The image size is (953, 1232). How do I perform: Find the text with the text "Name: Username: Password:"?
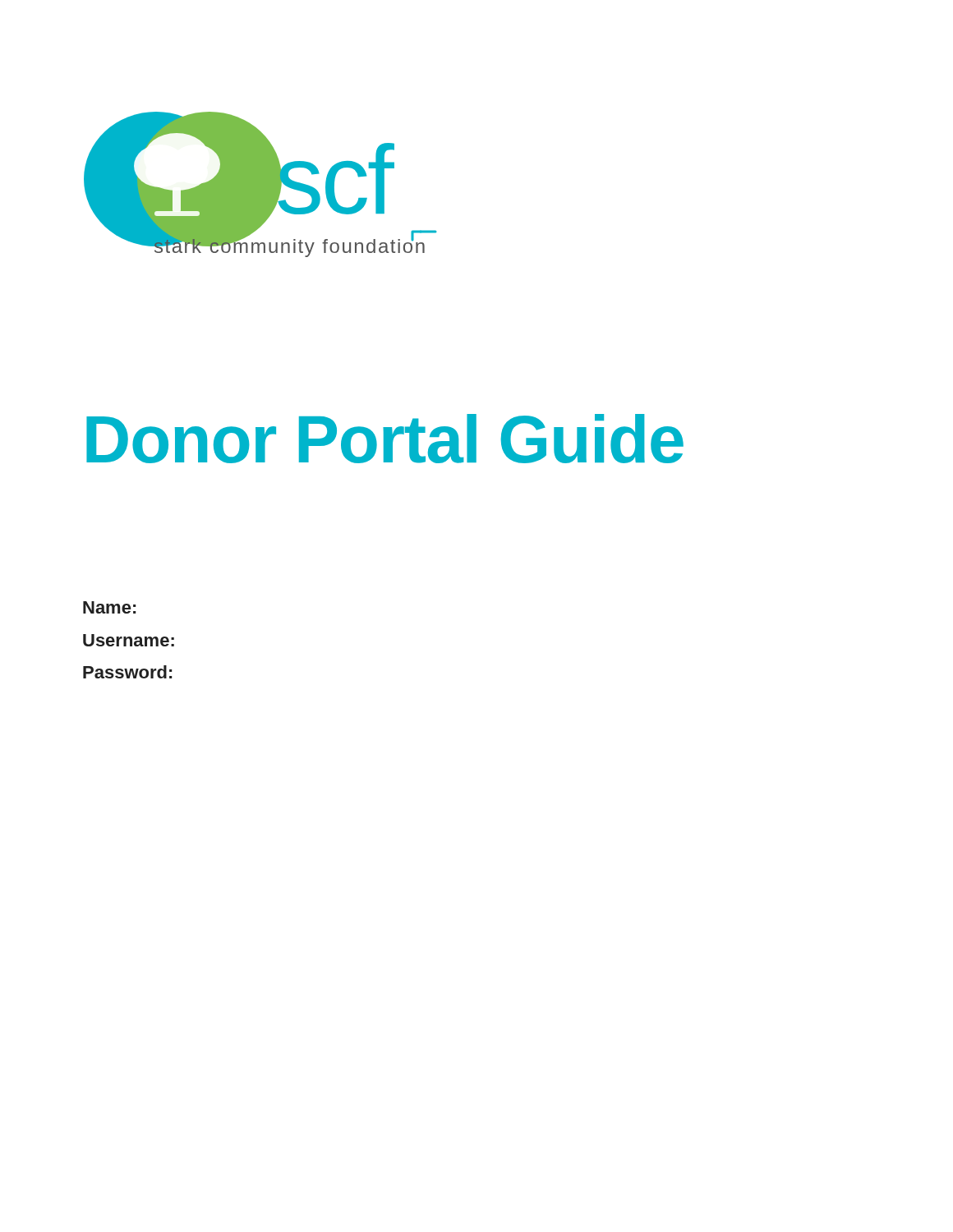(x=129, y=640)
